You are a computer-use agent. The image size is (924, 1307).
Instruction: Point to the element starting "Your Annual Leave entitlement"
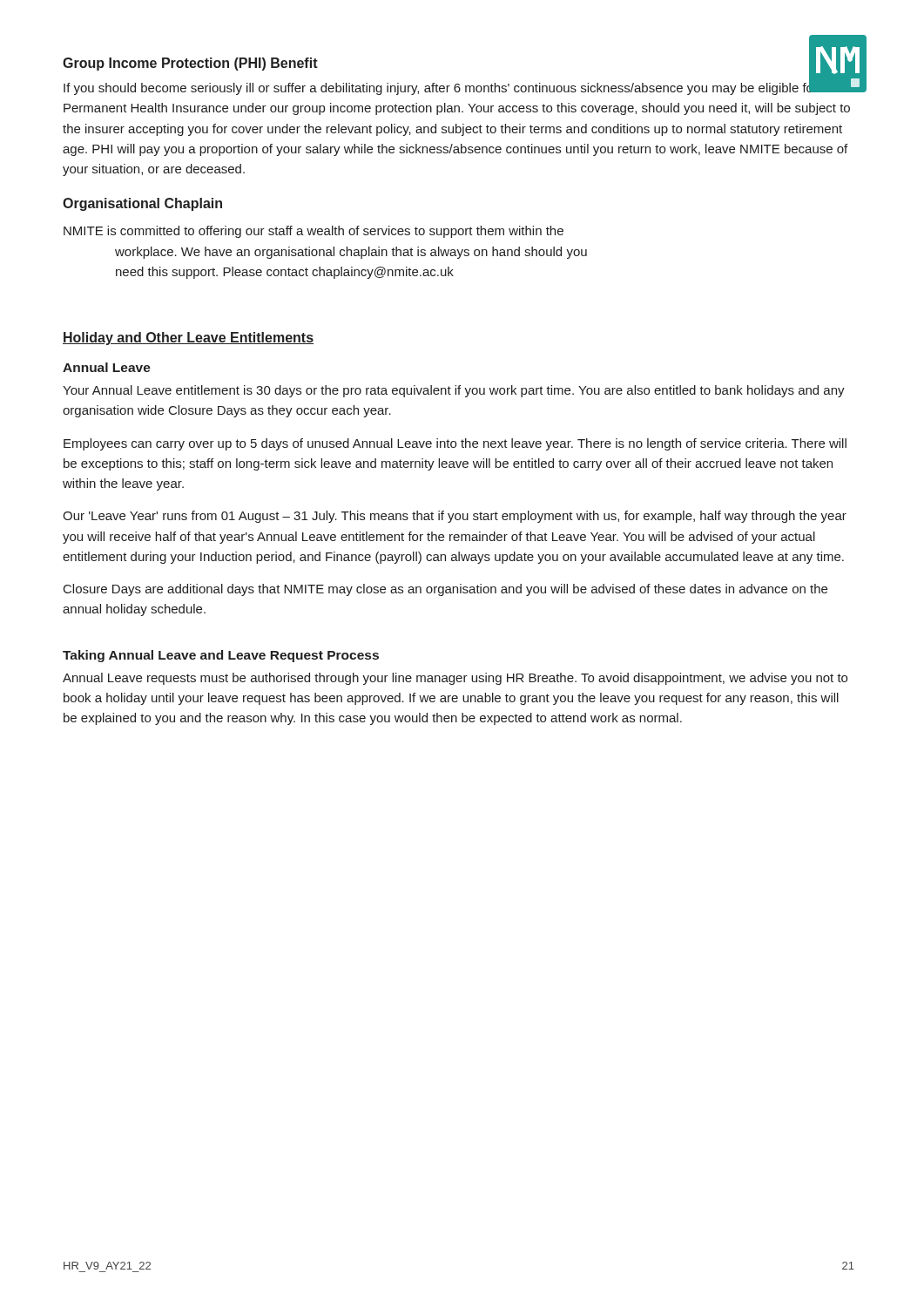(x=454, y=400)
